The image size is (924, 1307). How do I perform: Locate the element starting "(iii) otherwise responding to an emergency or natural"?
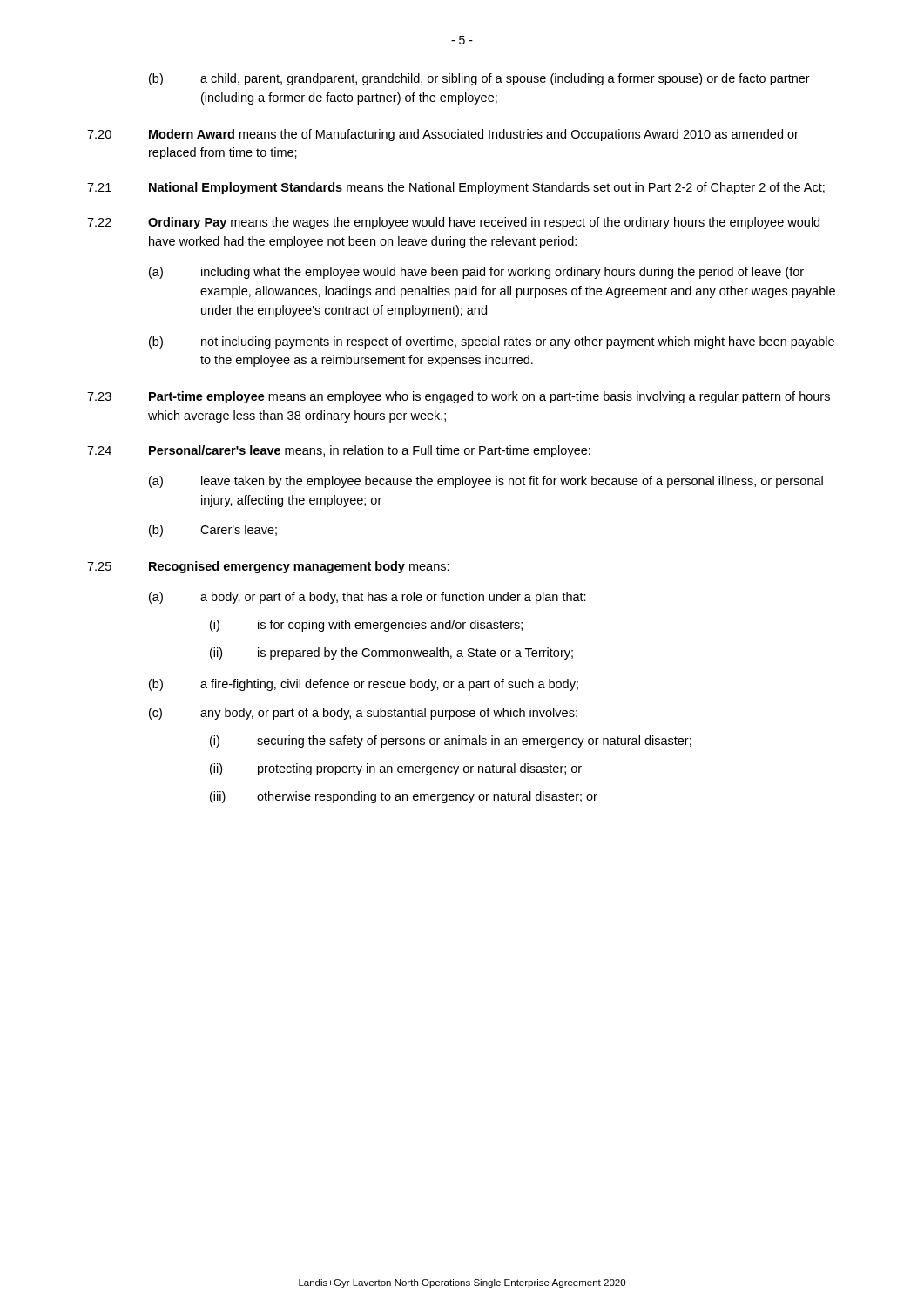tap(527, 797)
